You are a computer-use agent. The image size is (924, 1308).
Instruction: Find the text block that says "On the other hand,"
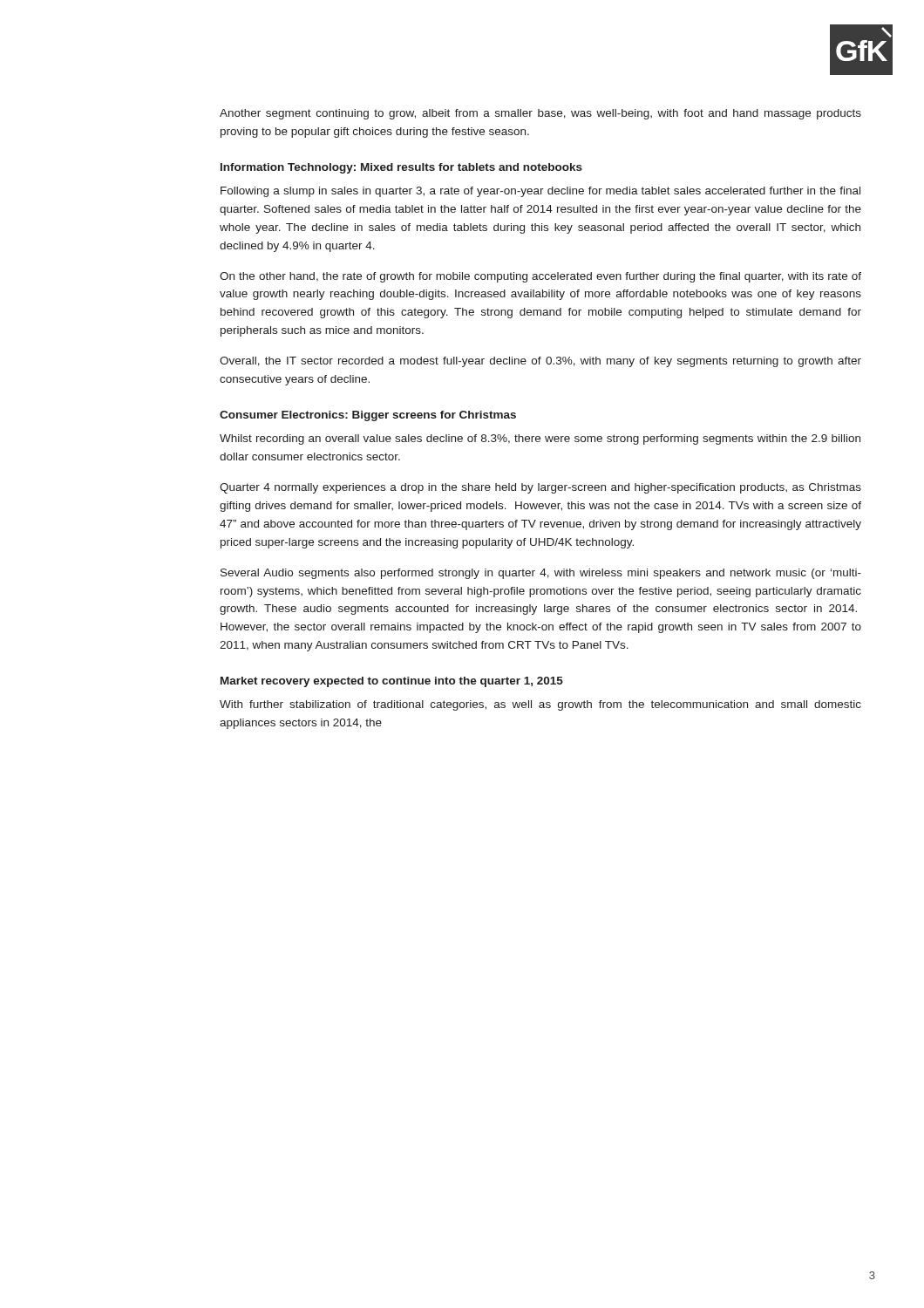[540, 303]
